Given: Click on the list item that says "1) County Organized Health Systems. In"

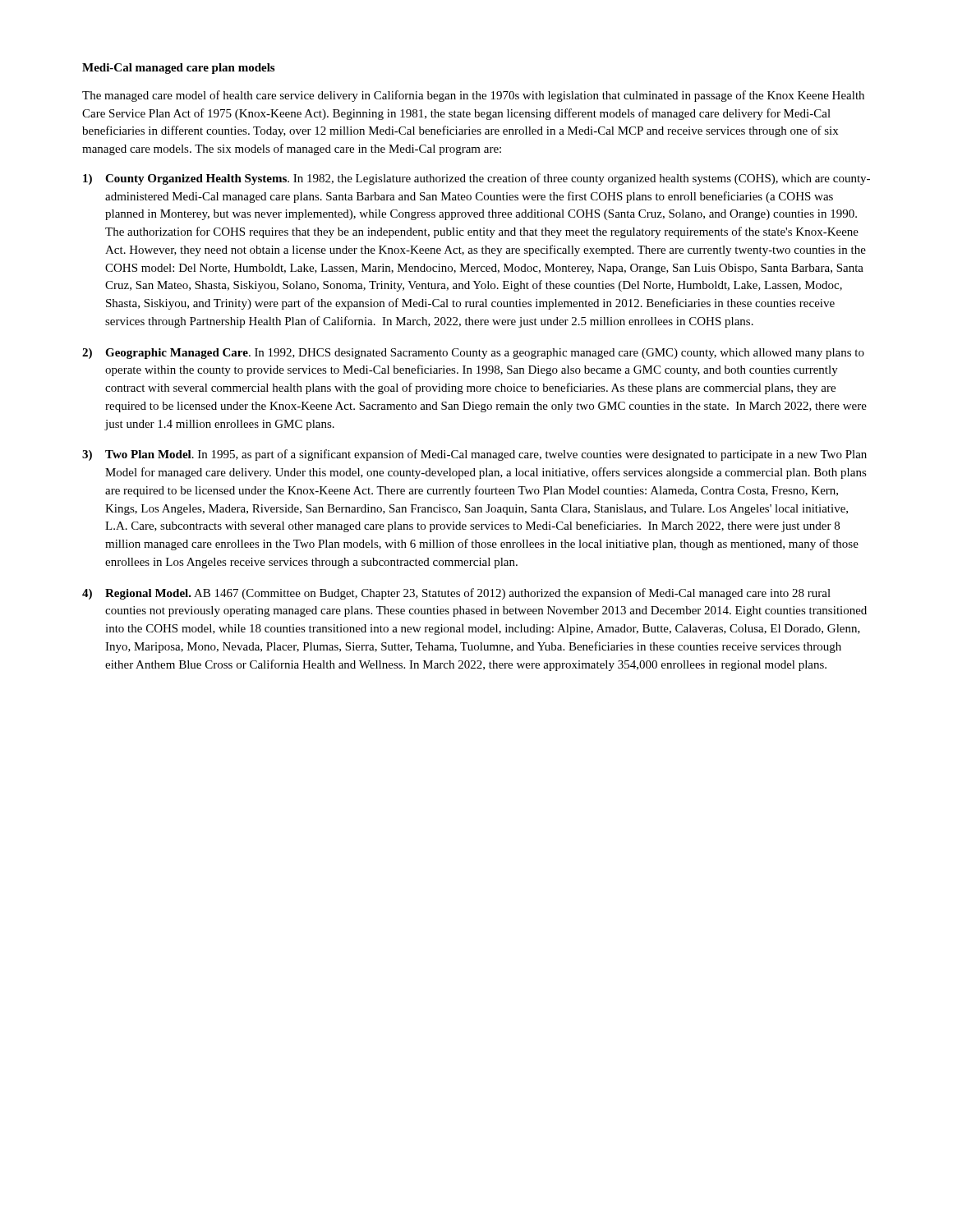Looking at the screenshot, I should coord(476,250).
